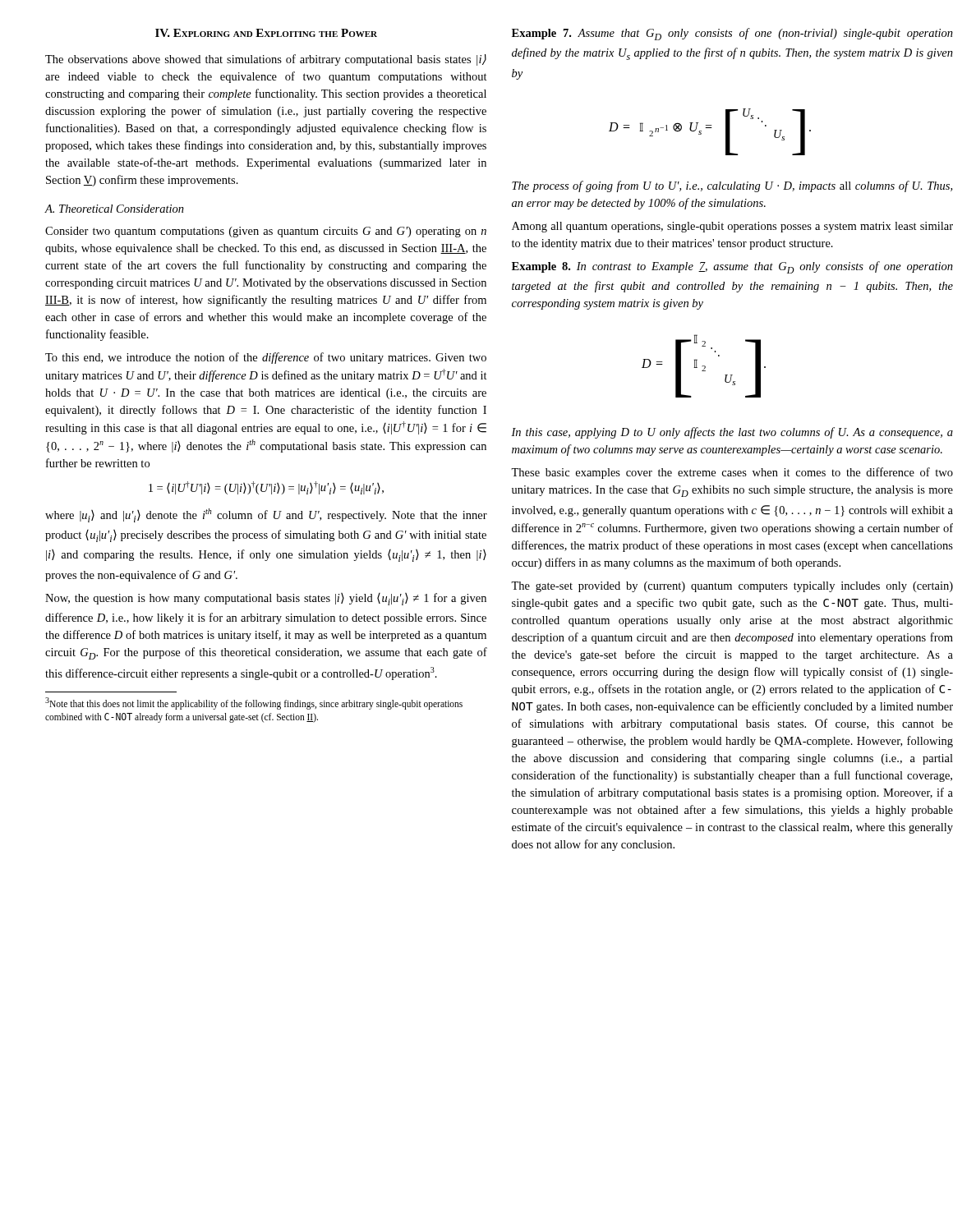The height and width of the screenshot is (1232, 953).
Task: Click the formula that begins "D = [ 𝕀 2 ⋱ 𝕀"
Action: (x=732, y=364)
